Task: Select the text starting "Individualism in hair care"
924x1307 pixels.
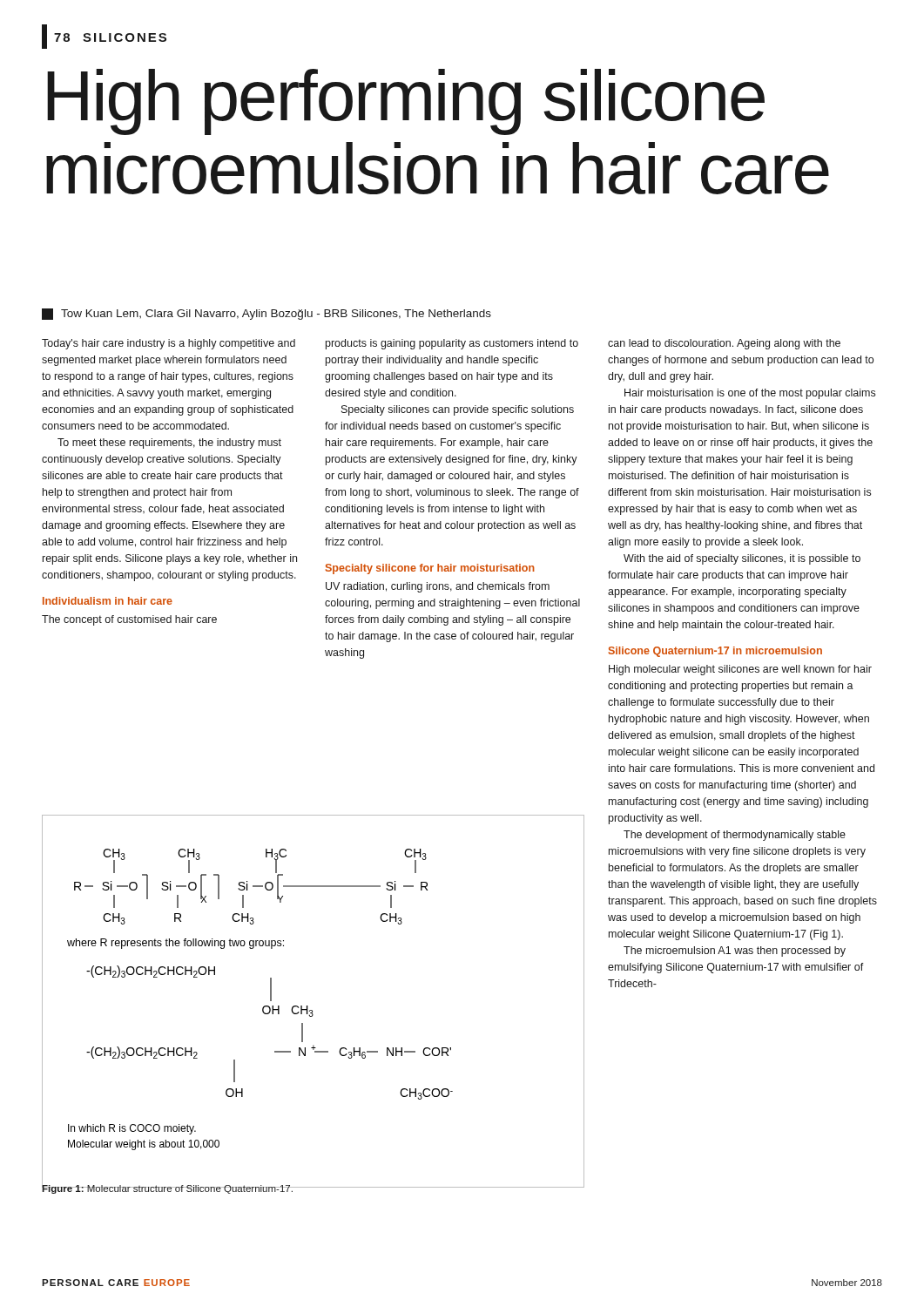Action: (107, 601)
